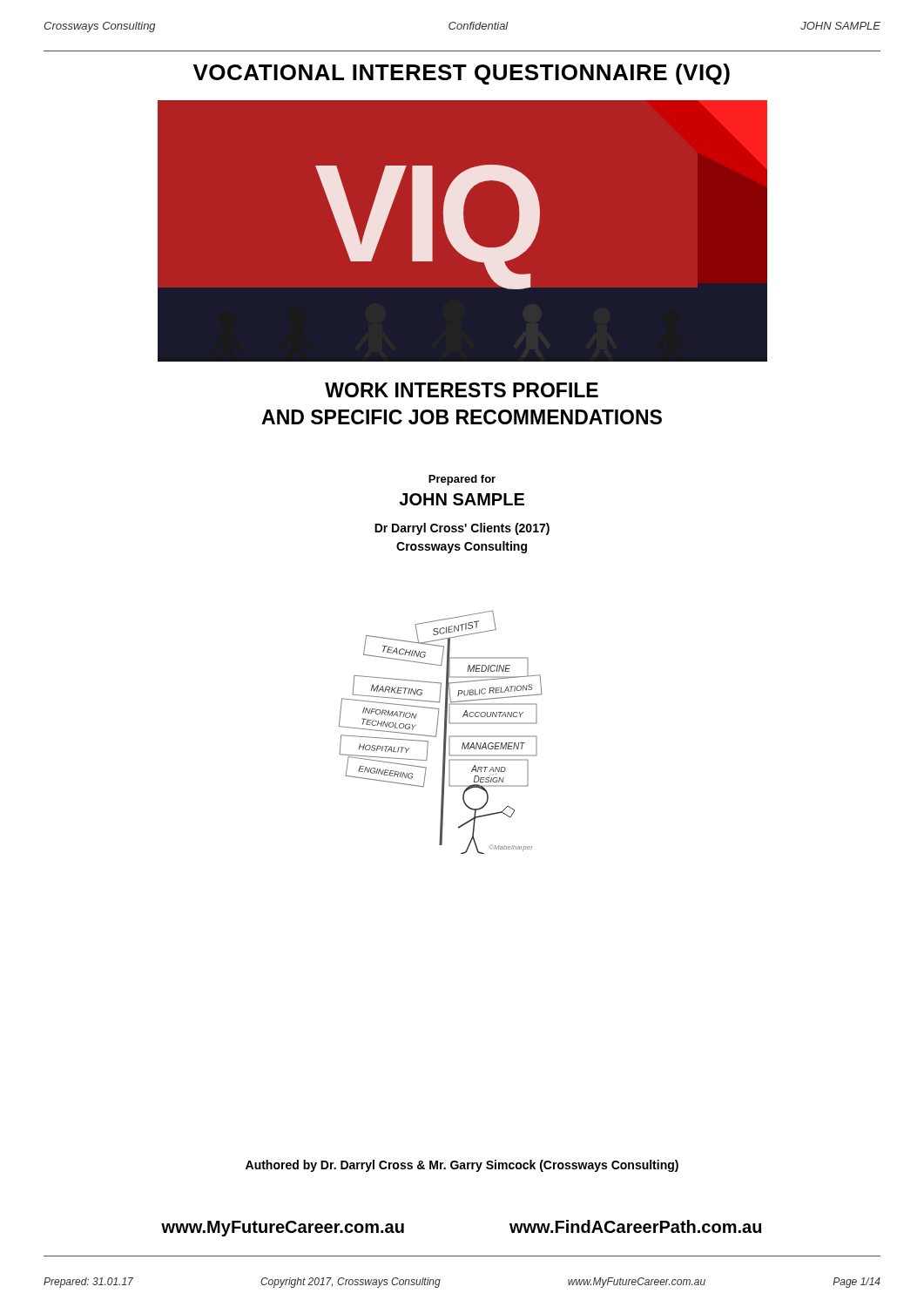Click on the block starting "Prepared for"
This screenshot has height=1307, width=924.
(x=462, y=479)
